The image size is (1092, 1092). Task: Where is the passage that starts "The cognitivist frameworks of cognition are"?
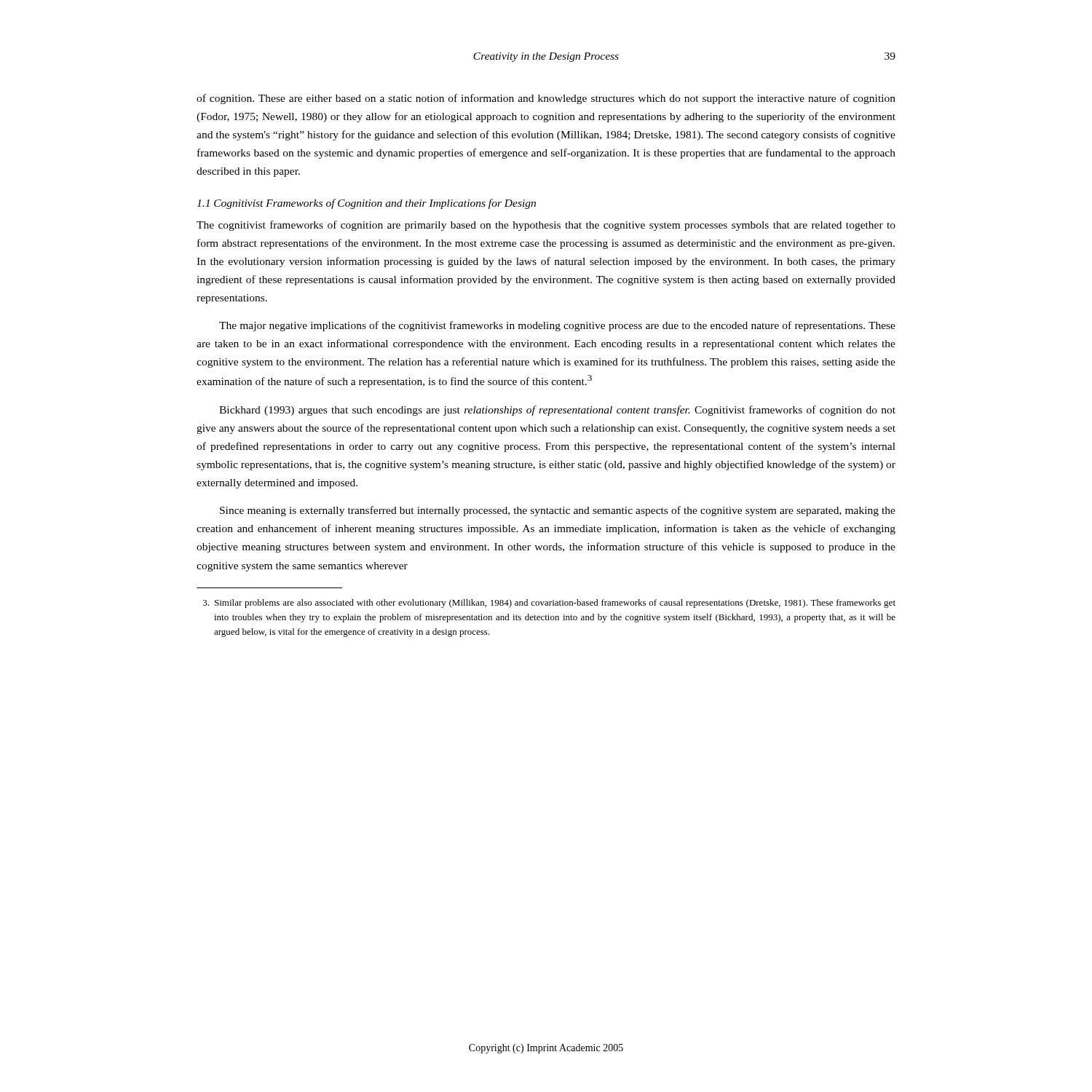pos(546,261)
